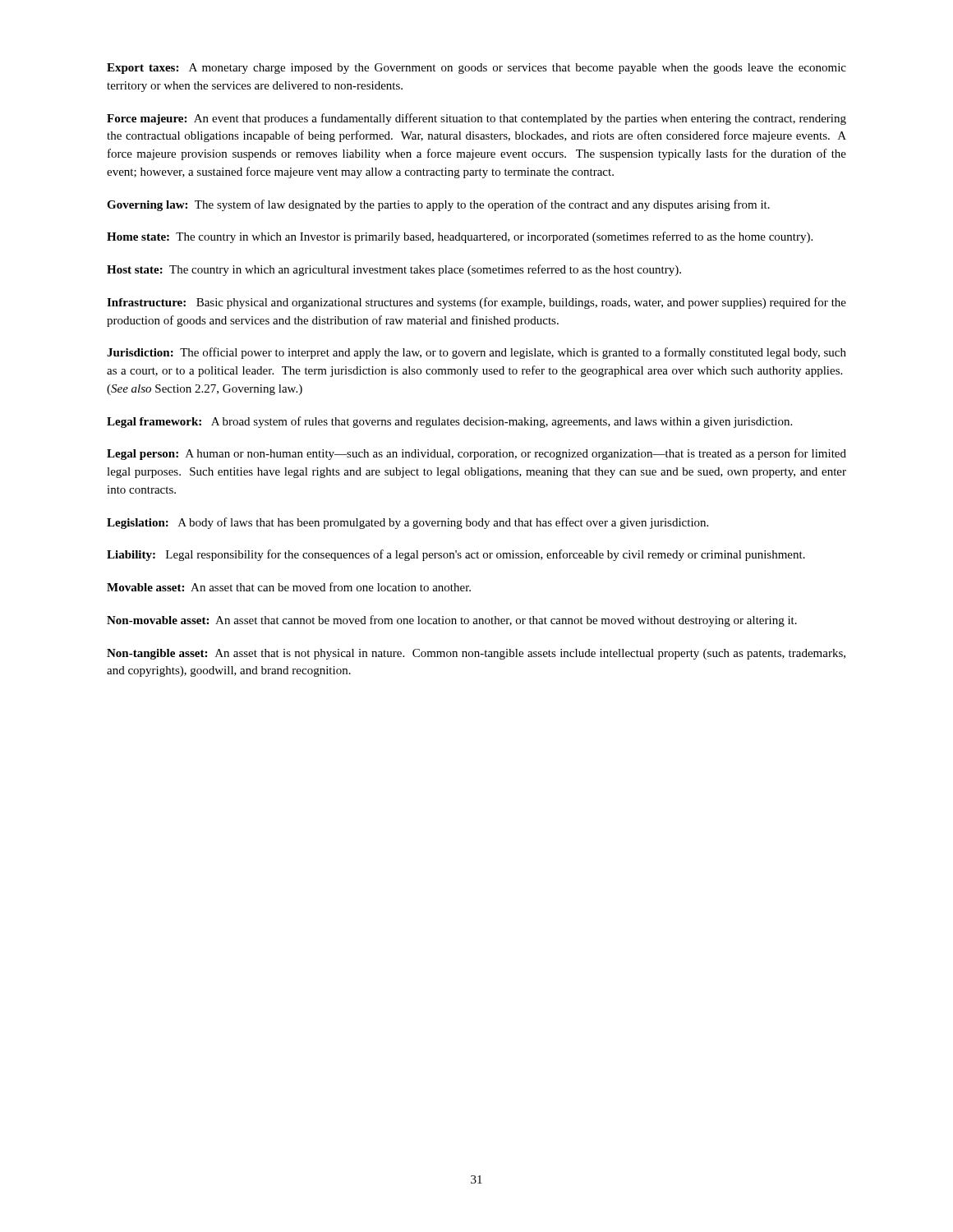The image size is (953, 1232).
Task: Find the block on this page that starts "Export taxes: A monetary charge imposed by"
Action: (476, 76)
